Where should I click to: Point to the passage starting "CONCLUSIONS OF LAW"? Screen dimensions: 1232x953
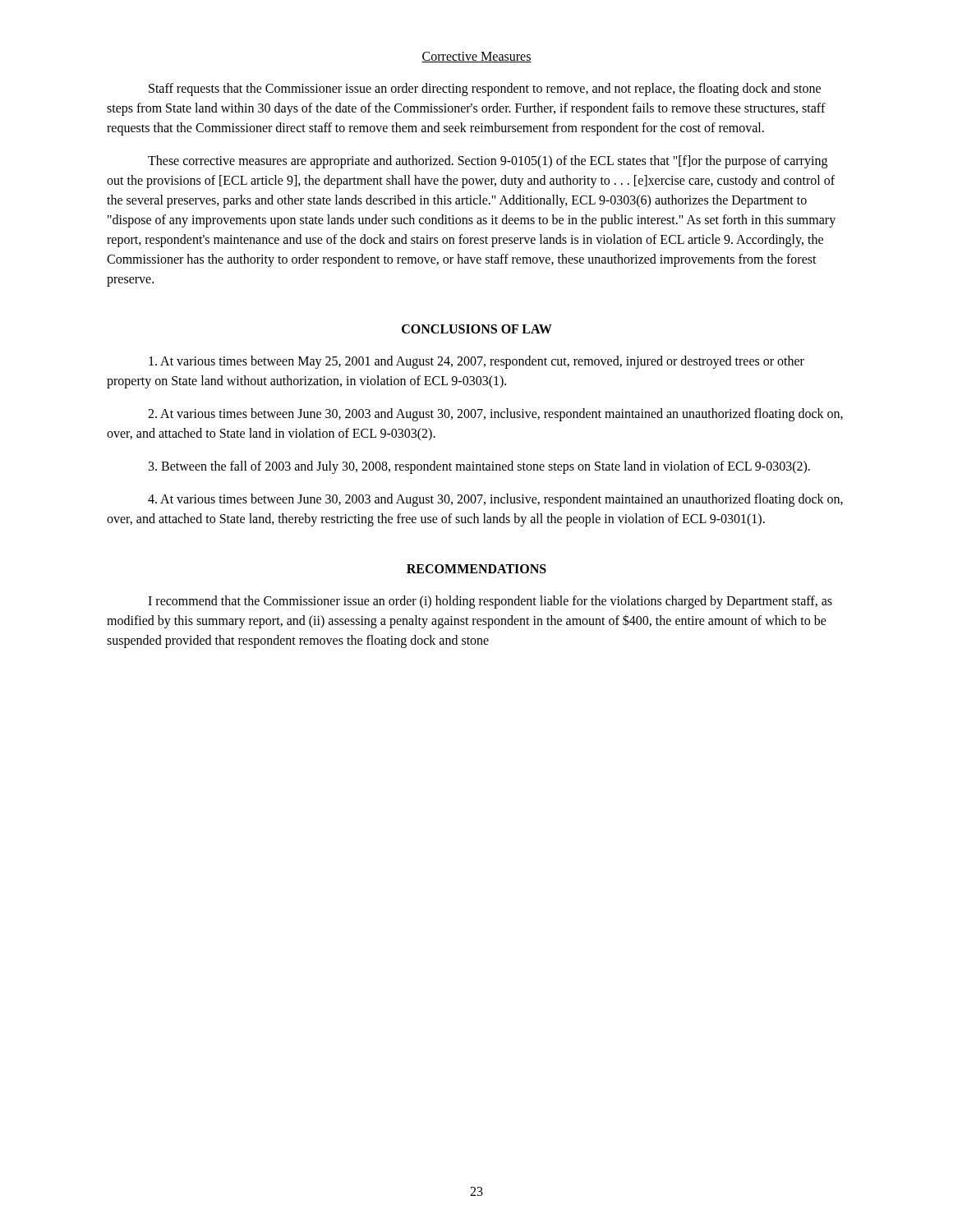[x=476, y=329]
